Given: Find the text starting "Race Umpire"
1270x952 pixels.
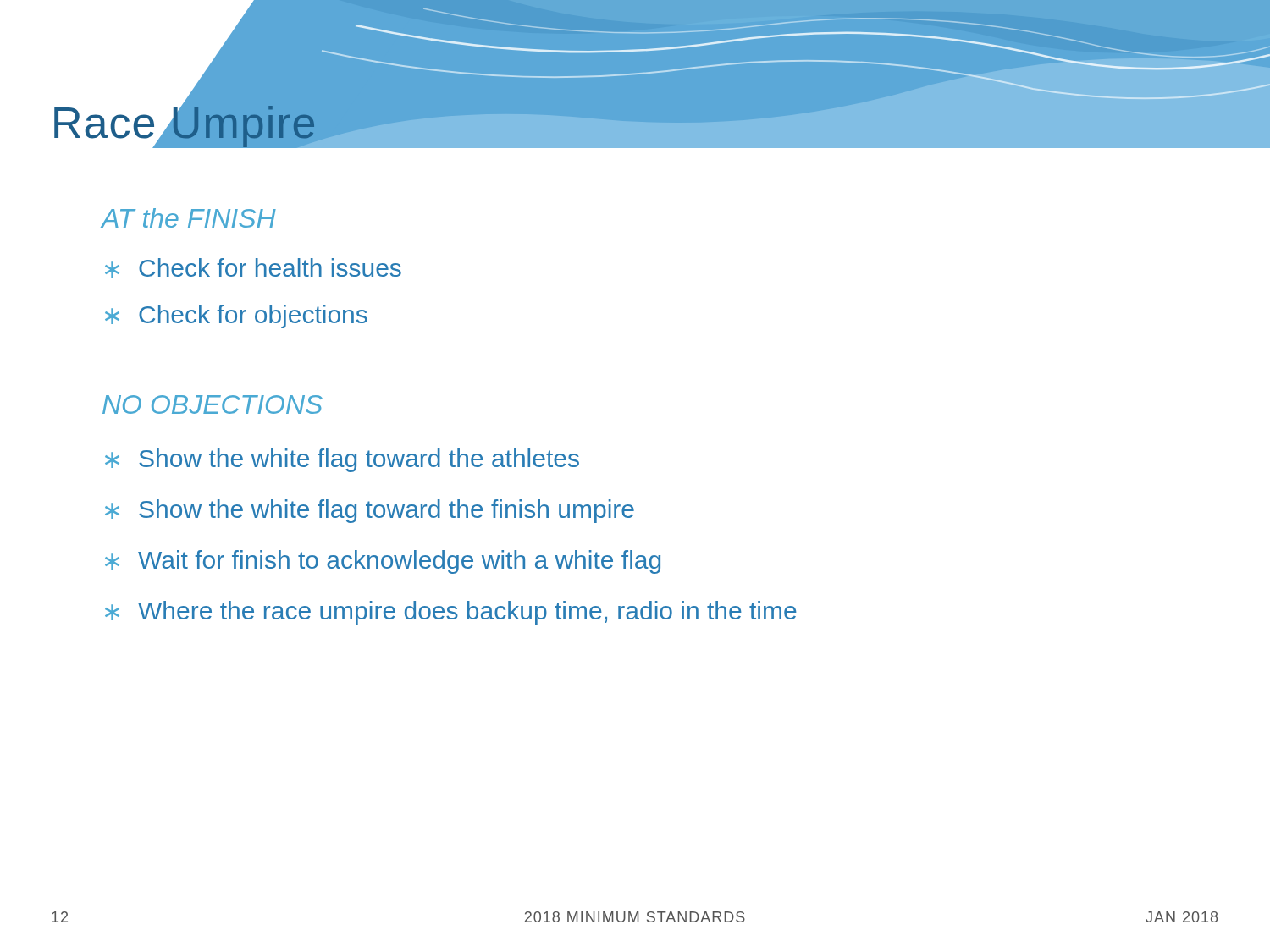Looking at the screenshot, I should click(x=184, y=123).
